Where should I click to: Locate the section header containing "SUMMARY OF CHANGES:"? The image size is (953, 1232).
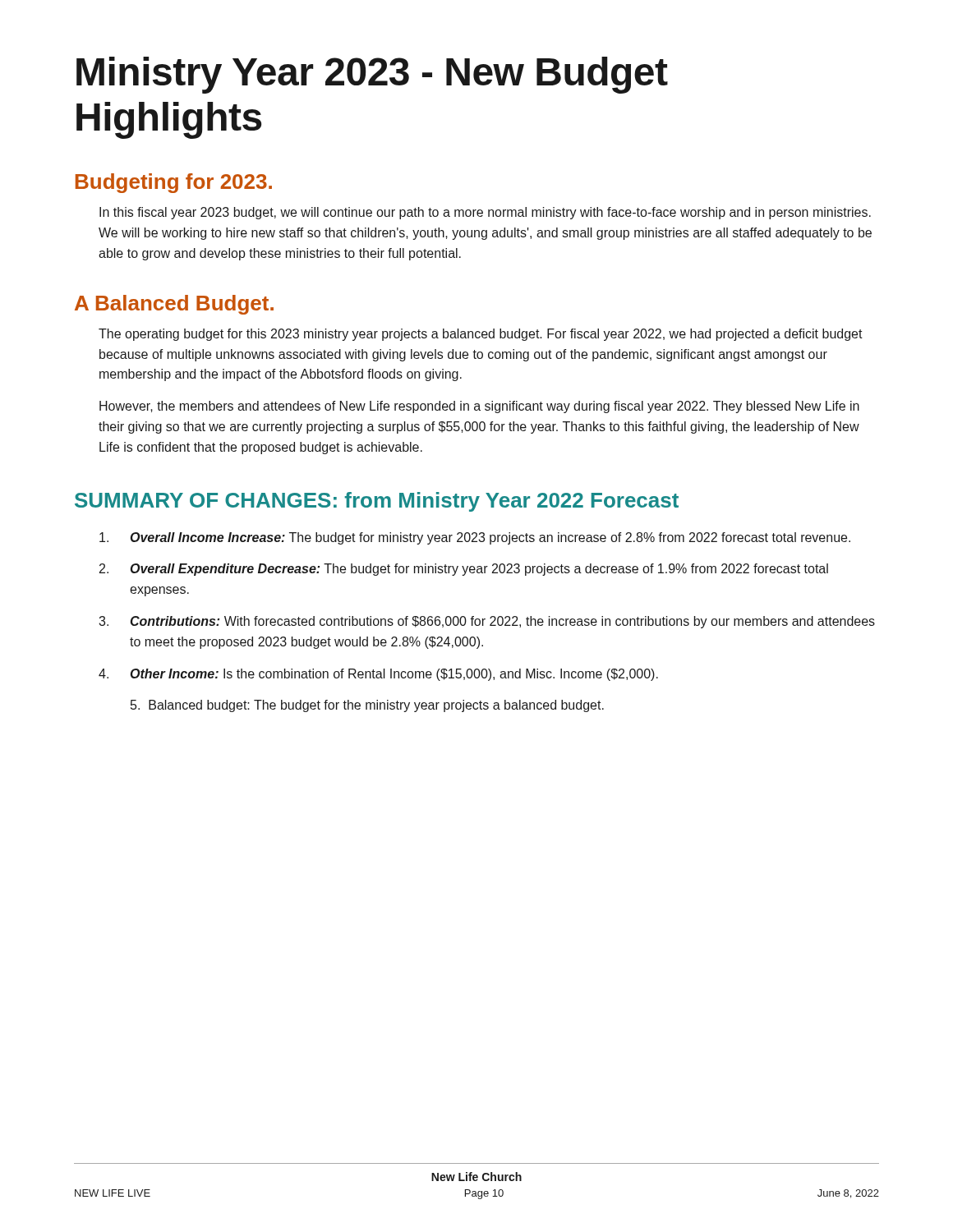coord(476,500)
